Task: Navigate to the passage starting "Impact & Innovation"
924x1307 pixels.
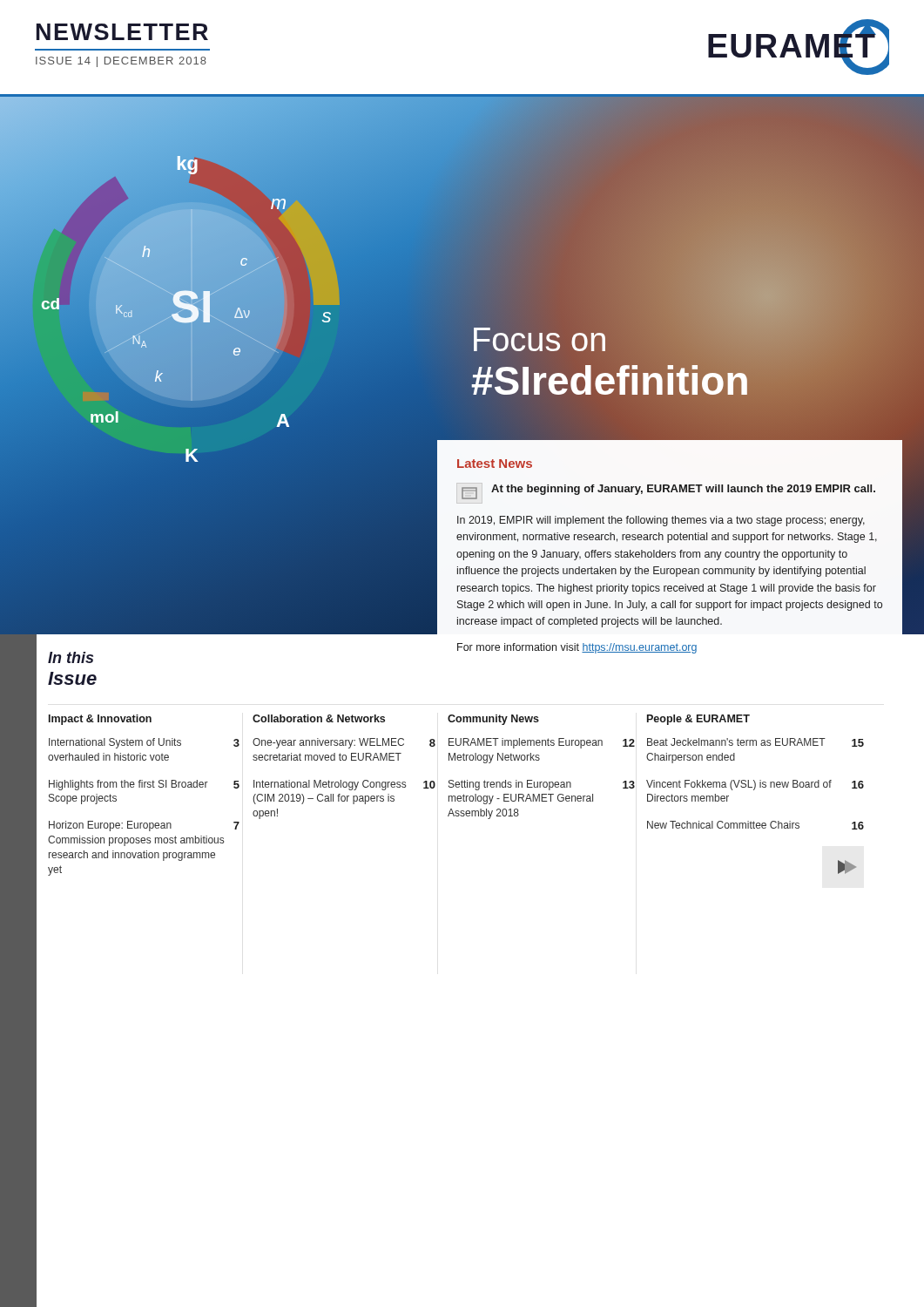Action: (x=100, y=719)
